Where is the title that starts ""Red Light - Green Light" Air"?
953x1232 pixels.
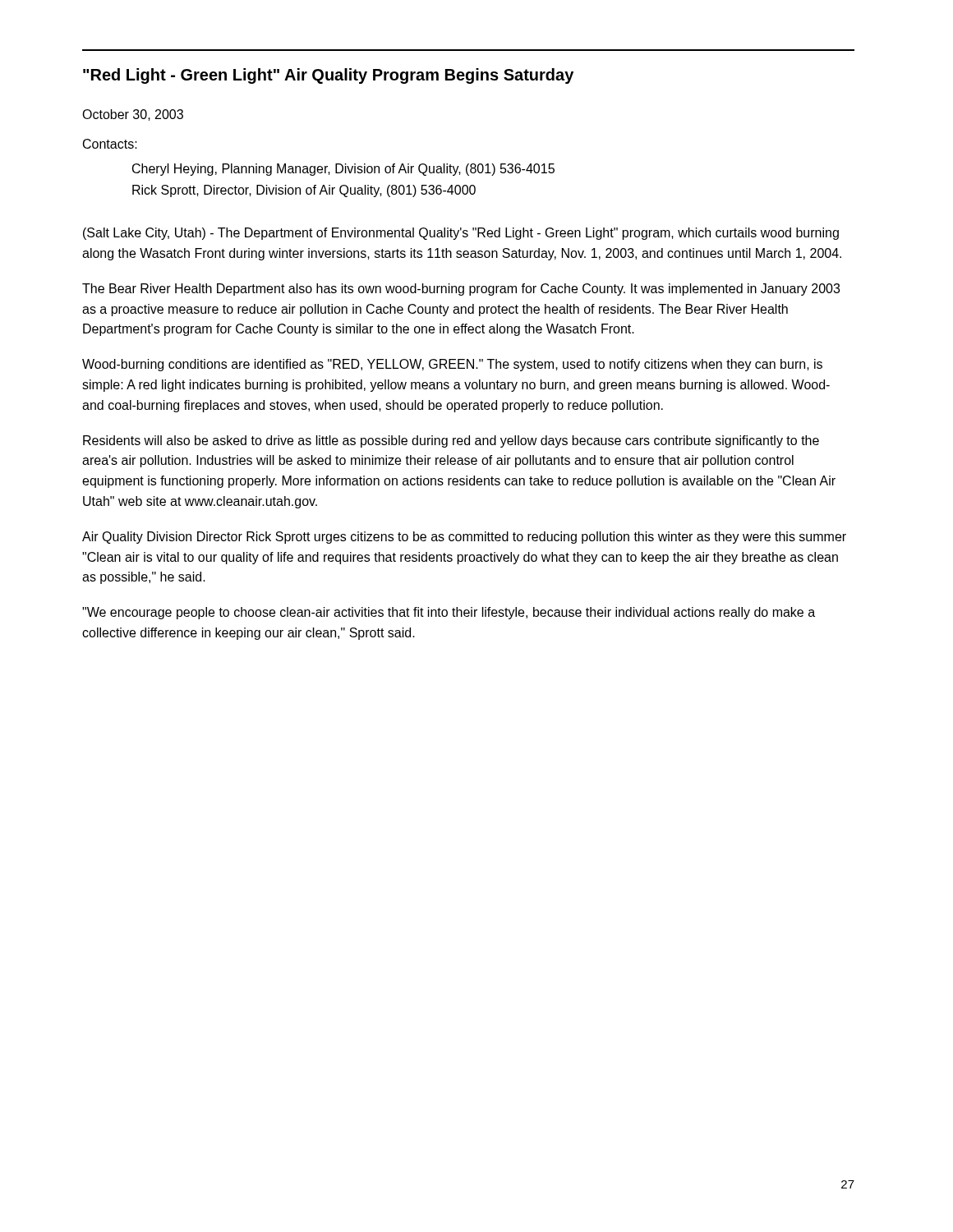coord(328,75)
